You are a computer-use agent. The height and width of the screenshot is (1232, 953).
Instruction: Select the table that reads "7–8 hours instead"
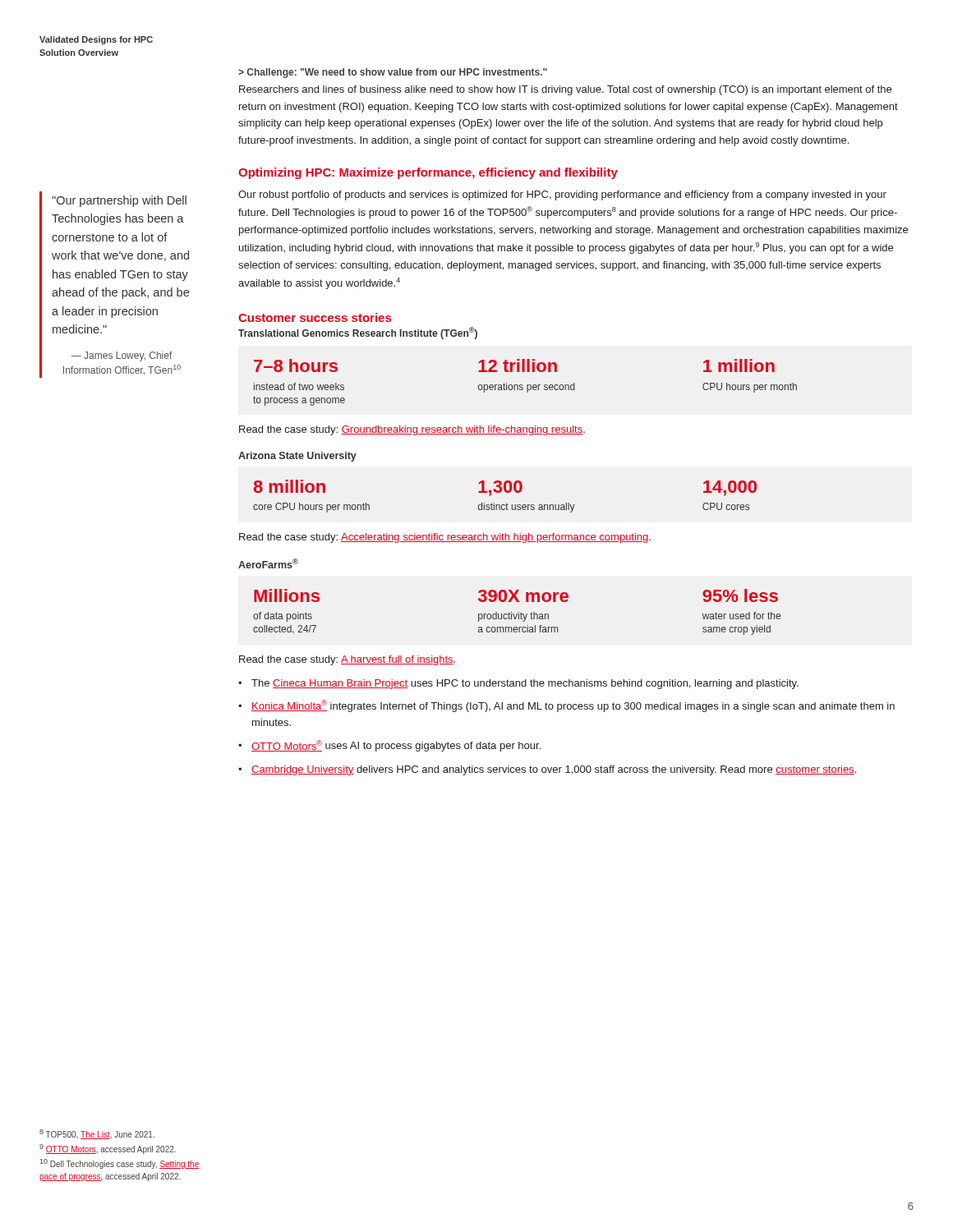(575, 380)
